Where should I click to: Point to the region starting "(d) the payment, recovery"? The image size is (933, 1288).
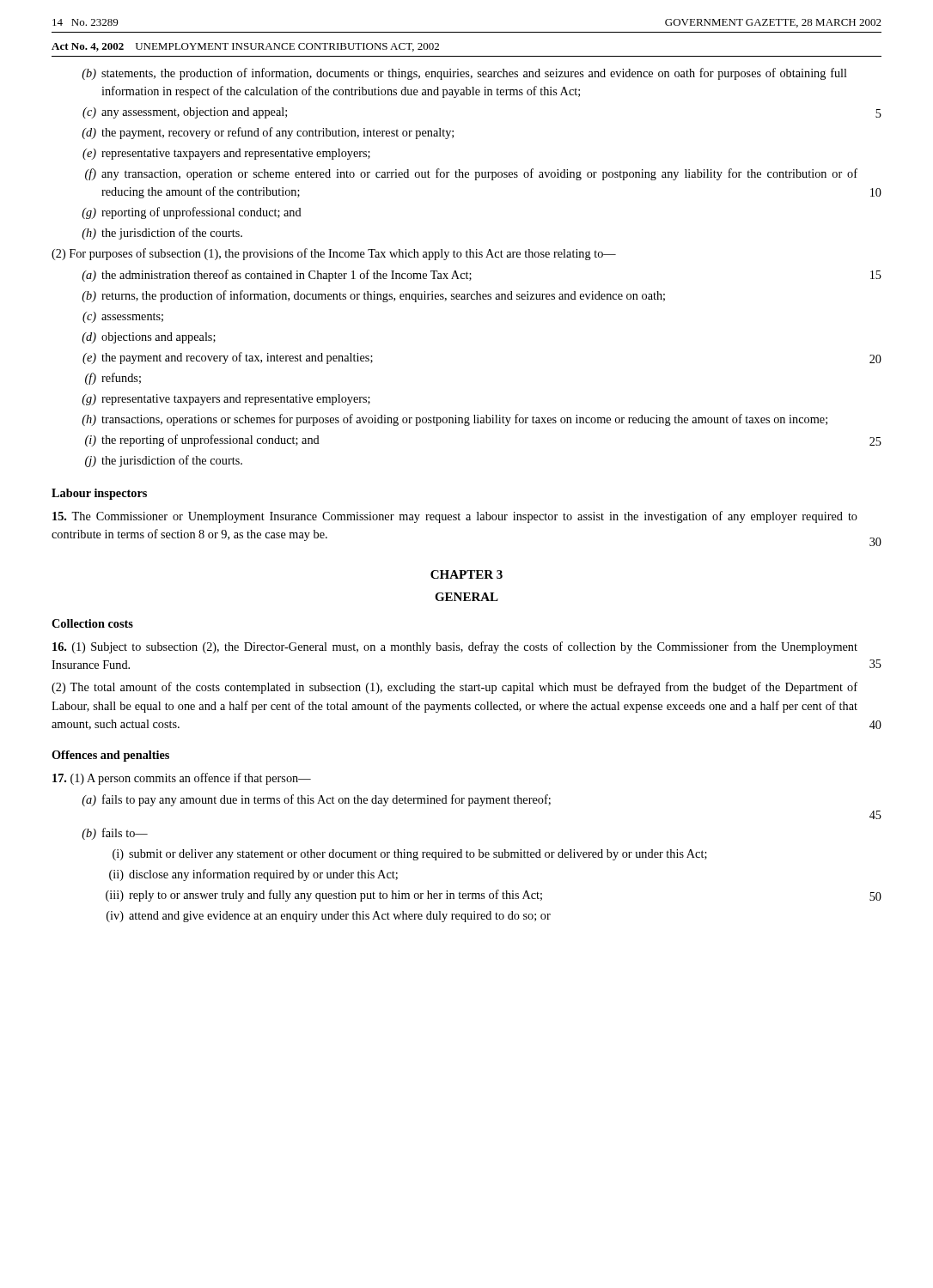(454, 133)
